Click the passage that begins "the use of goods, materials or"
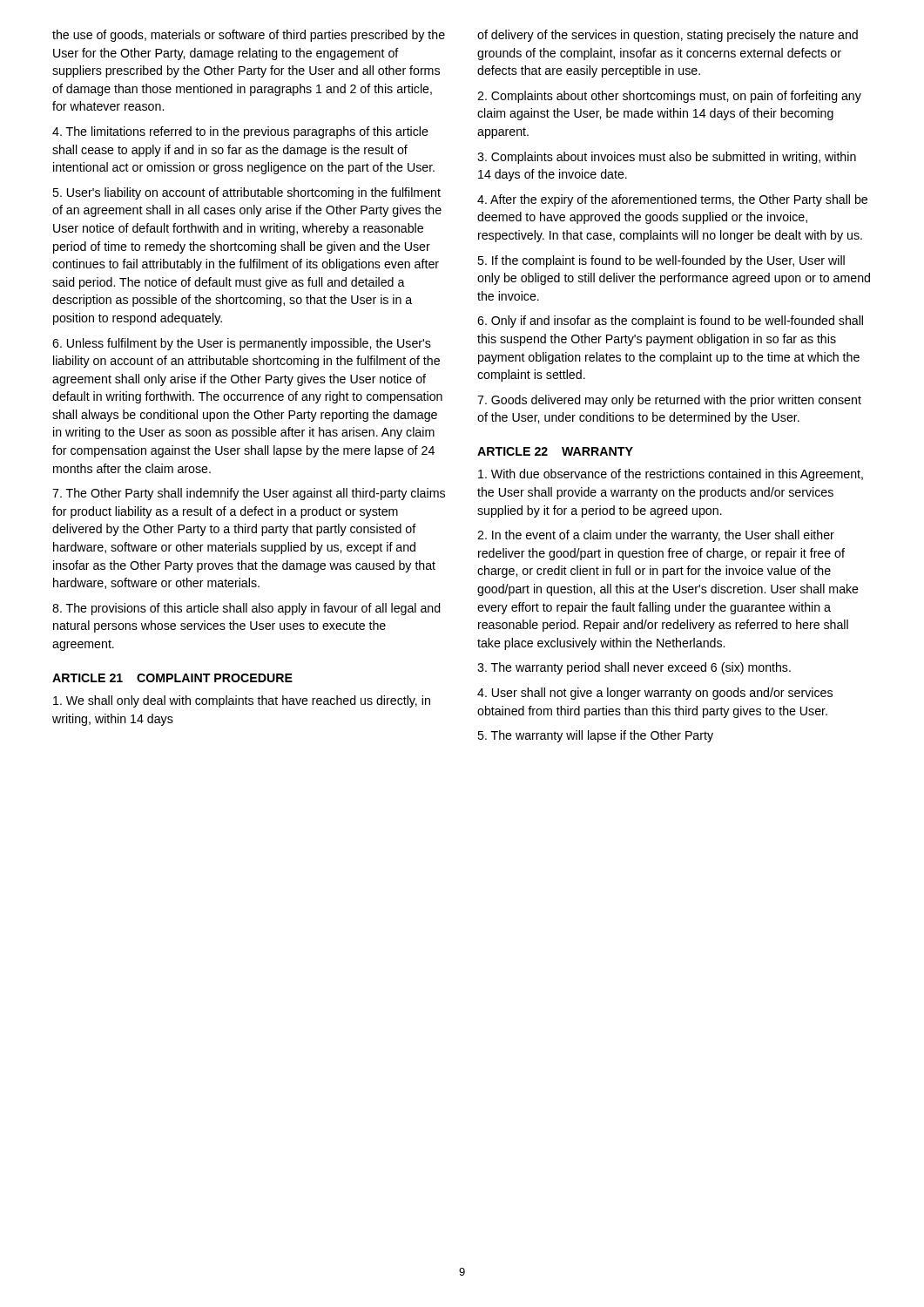 [249, 340]
